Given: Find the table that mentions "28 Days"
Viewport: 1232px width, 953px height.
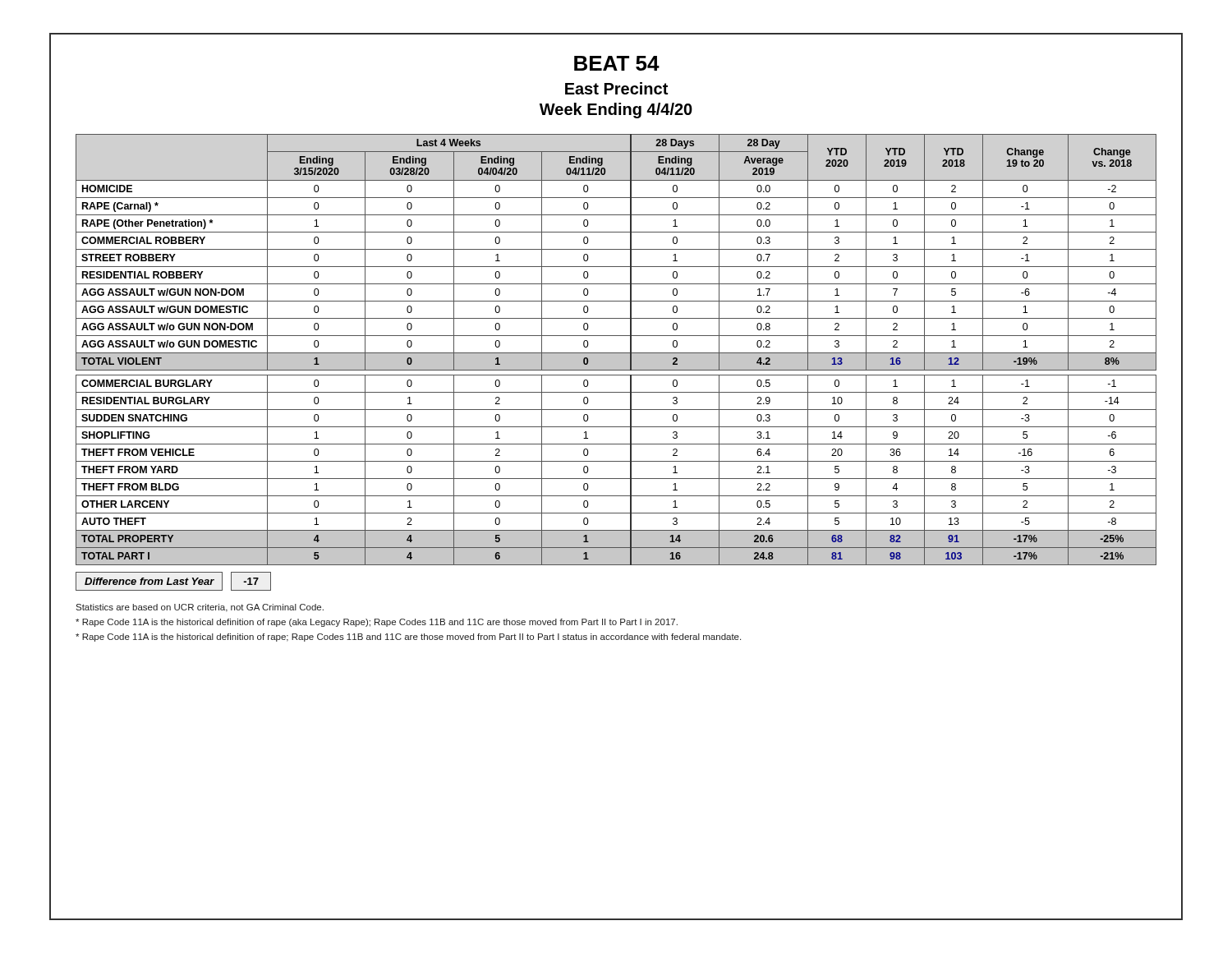Looking at the screenshot, I should pyautogui.click(x=616, y=350).
